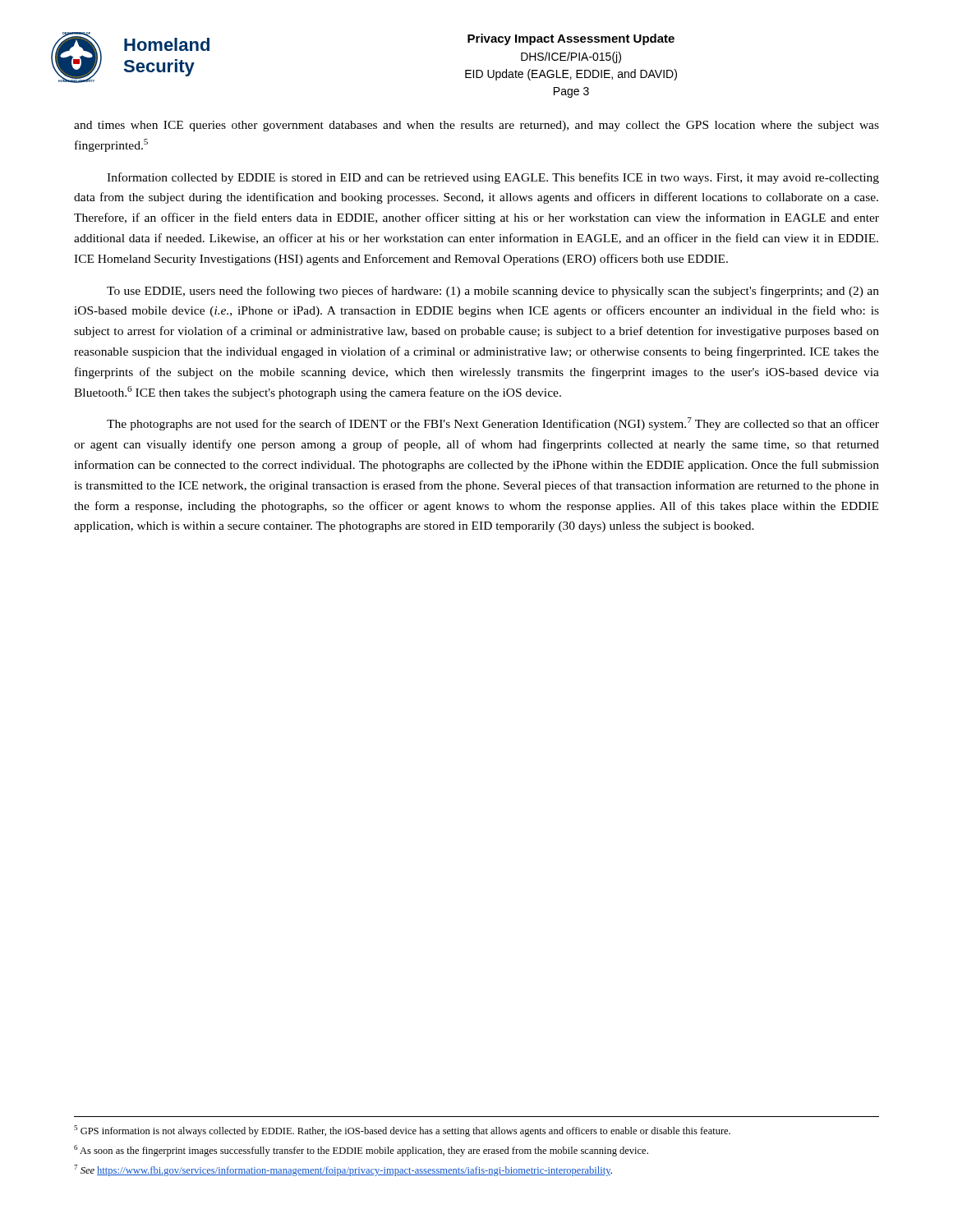Viewport: 953px width, 1232px height.
Task: Point to the block beginning "5 GPS information is not"
Action: pos(402,1130)
